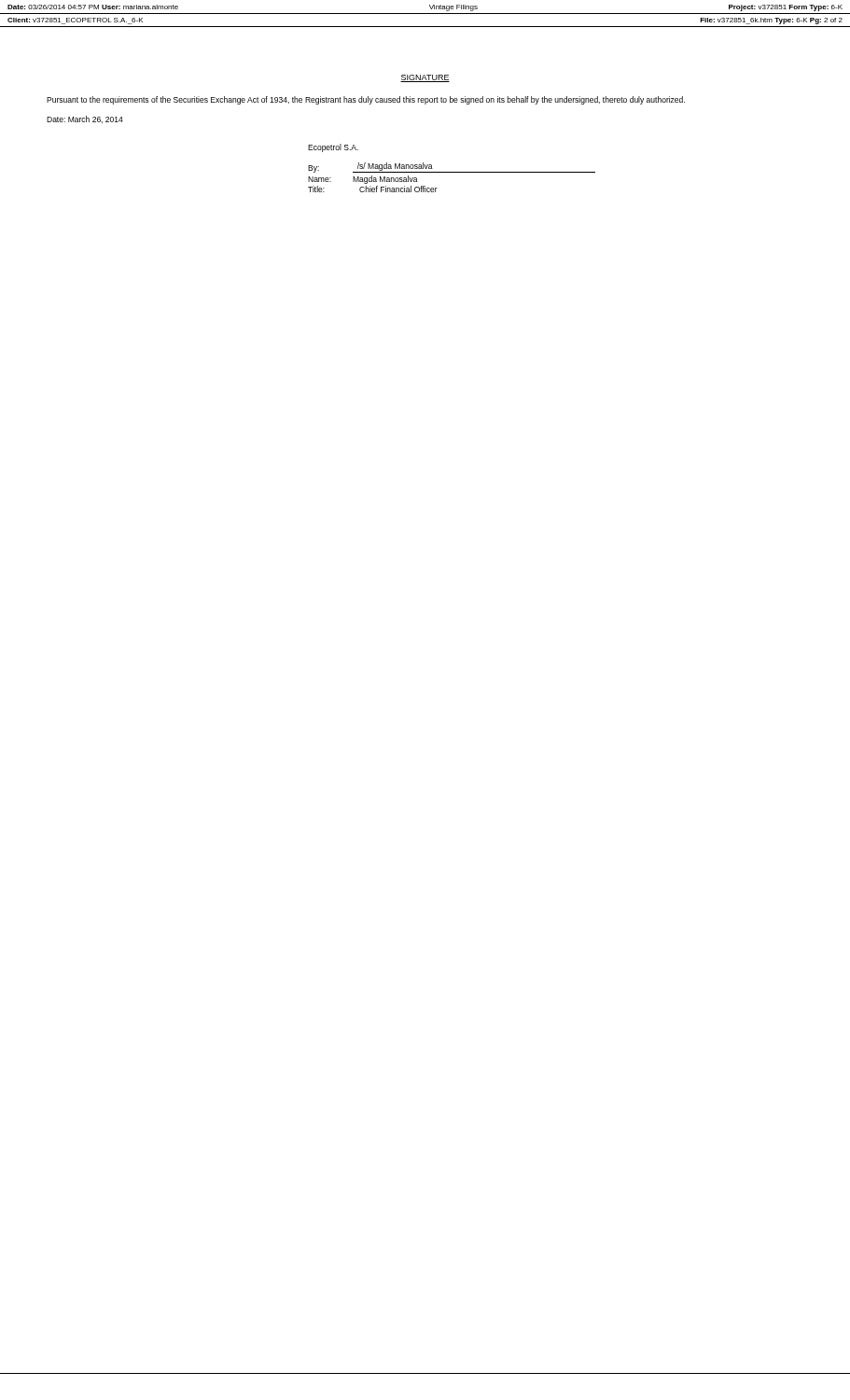Viewport: 850px width, 1400px height.
Task: Click on the text block starting "Date: March 26,"
Action: tap(85, 120)
